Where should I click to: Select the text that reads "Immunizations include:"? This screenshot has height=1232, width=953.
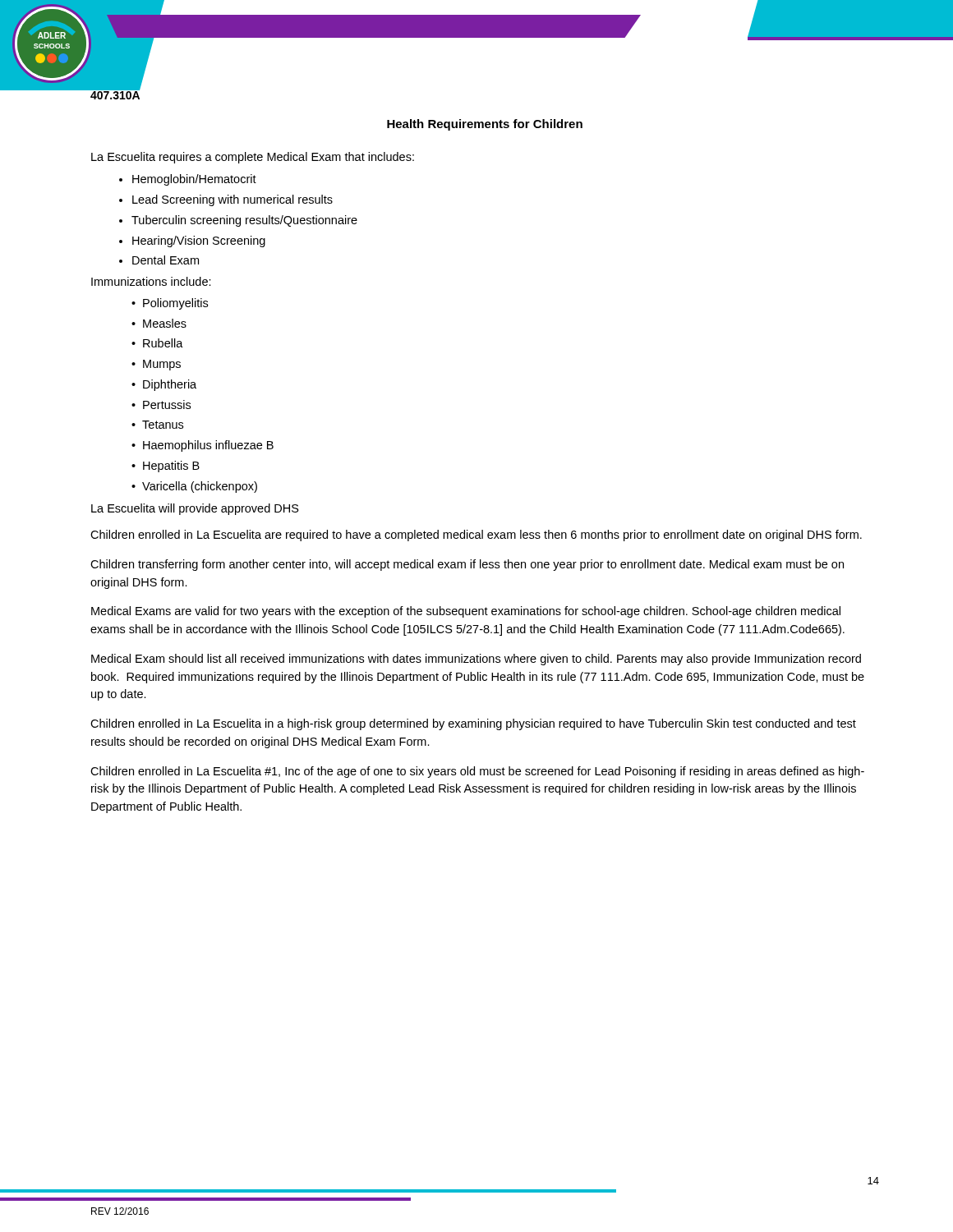click(151, 282)
